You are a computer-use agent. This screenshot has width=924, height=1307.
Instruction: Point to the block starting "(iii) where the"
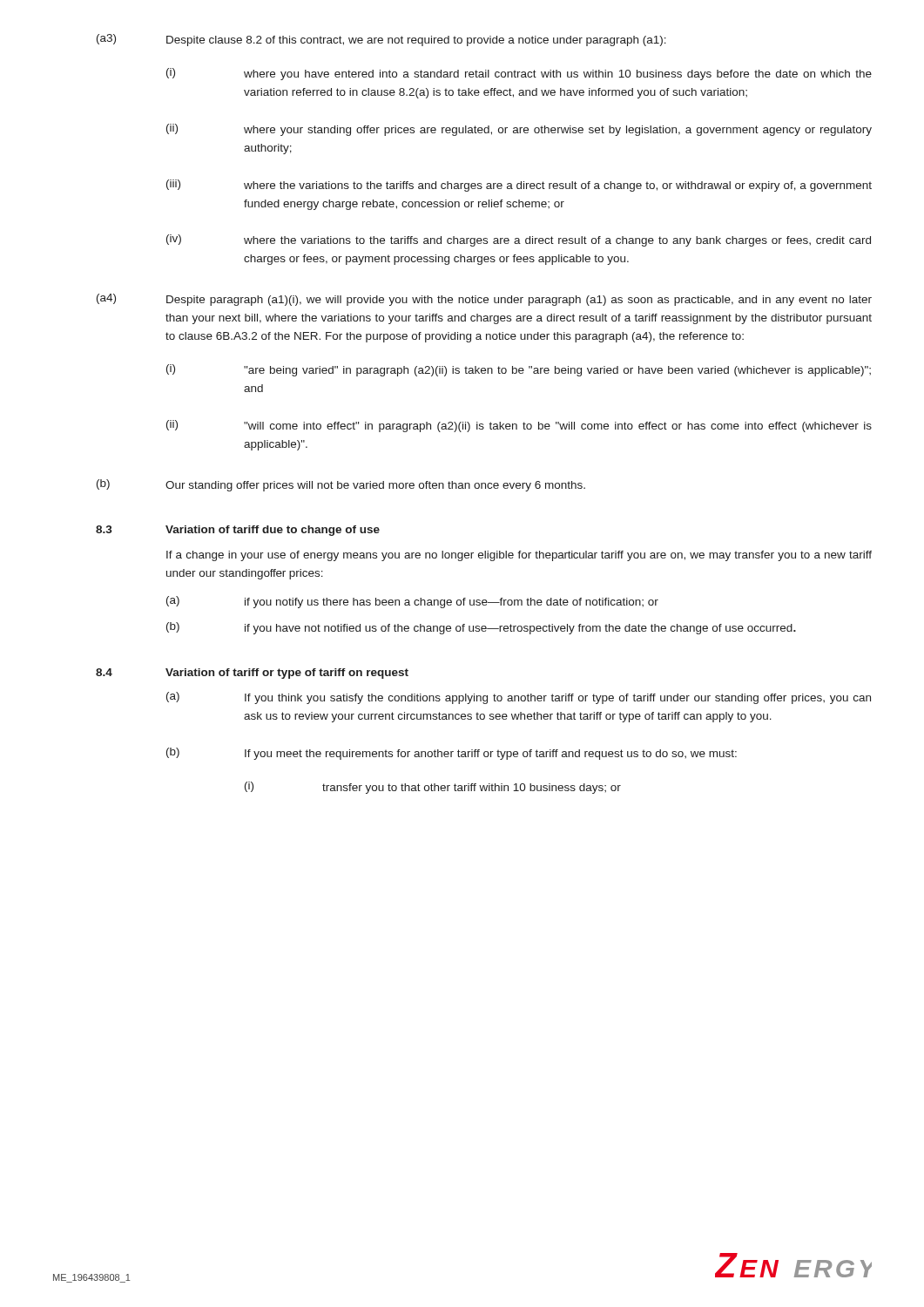pos(519,199)
